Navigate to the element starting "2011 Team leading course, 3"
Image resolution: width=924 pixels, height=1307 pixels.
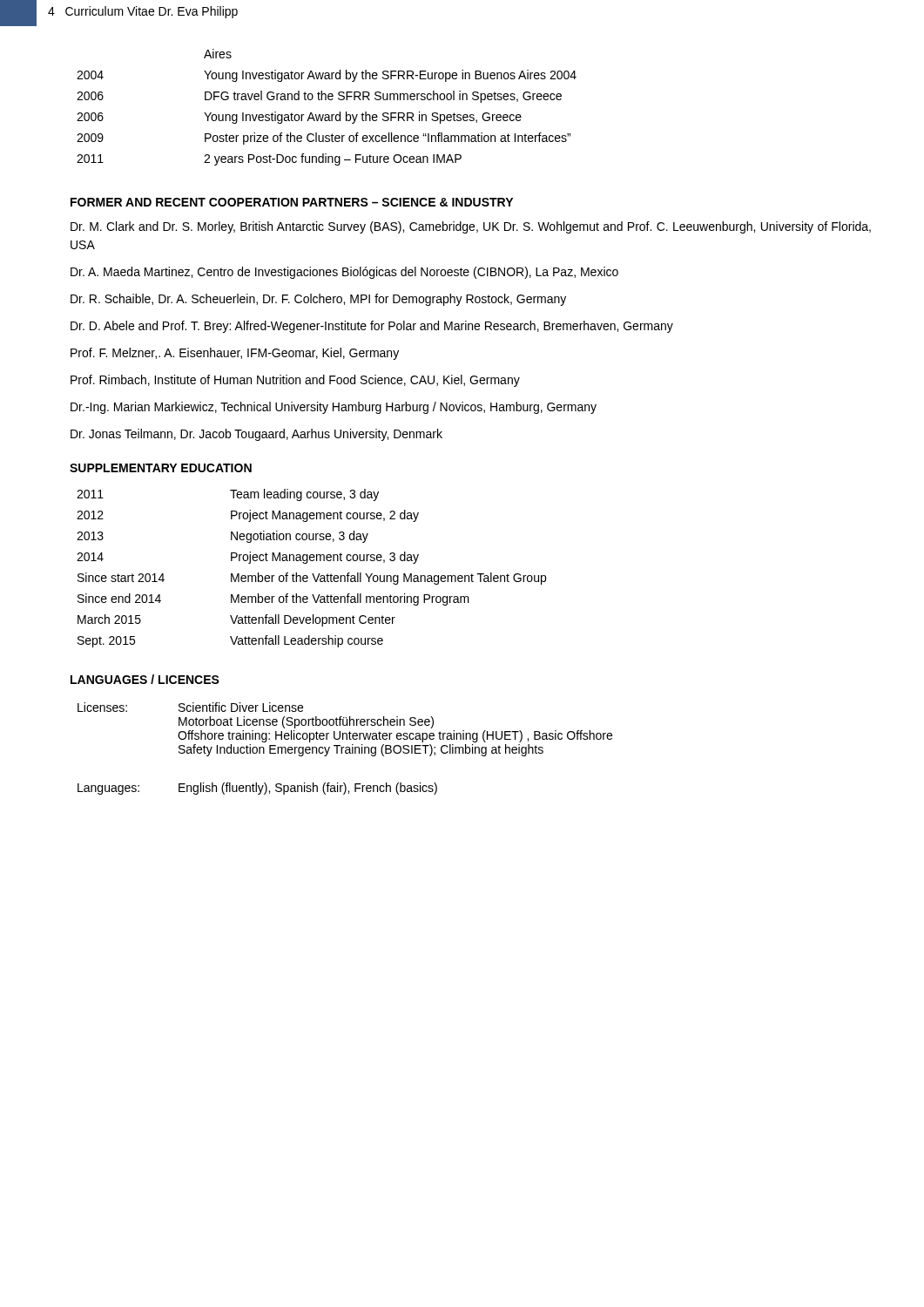click(471, 567)
